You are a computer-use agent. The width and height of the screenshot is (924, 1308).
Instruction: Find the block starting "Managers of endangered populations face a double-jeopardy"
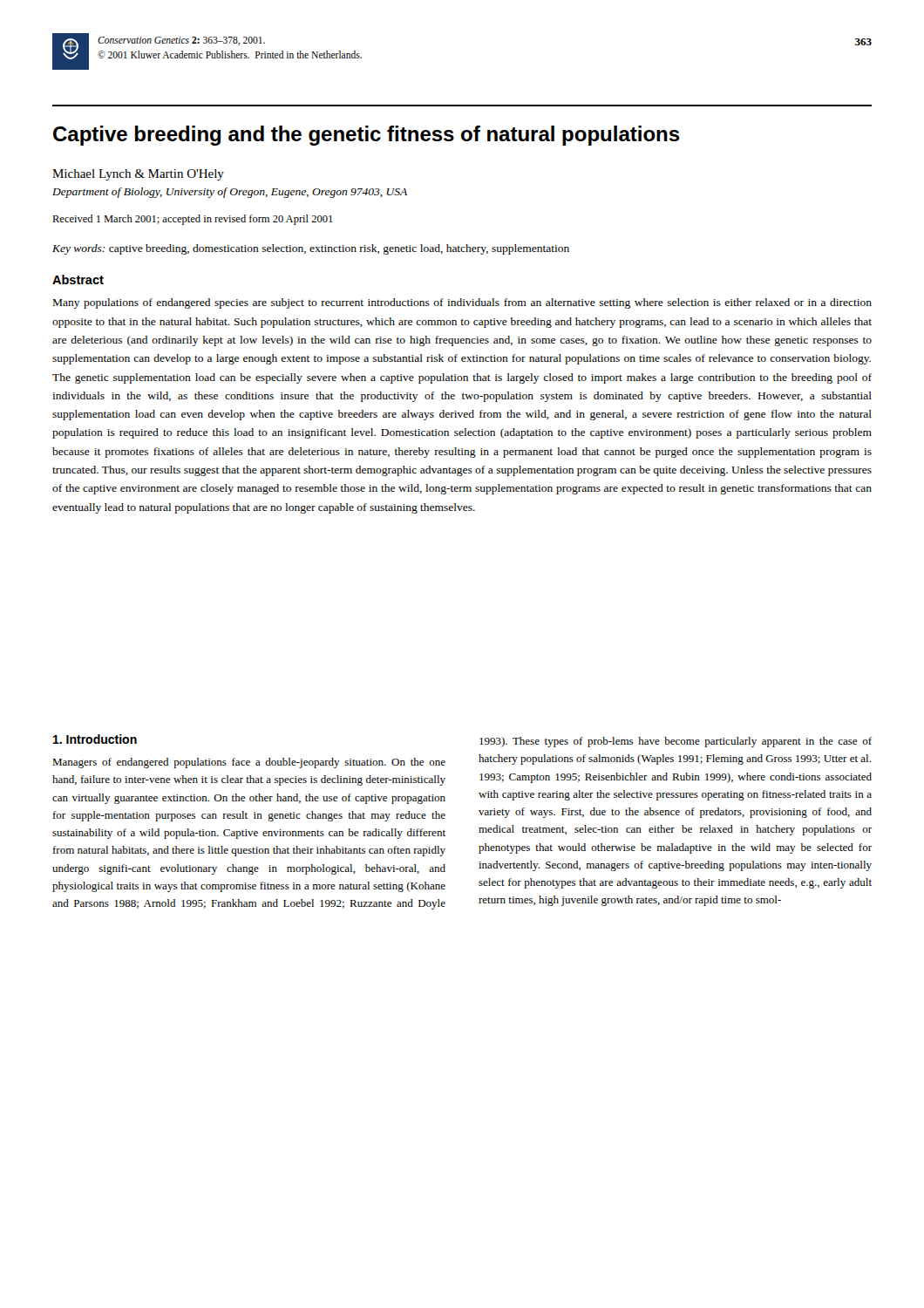(x=95, y=741)
